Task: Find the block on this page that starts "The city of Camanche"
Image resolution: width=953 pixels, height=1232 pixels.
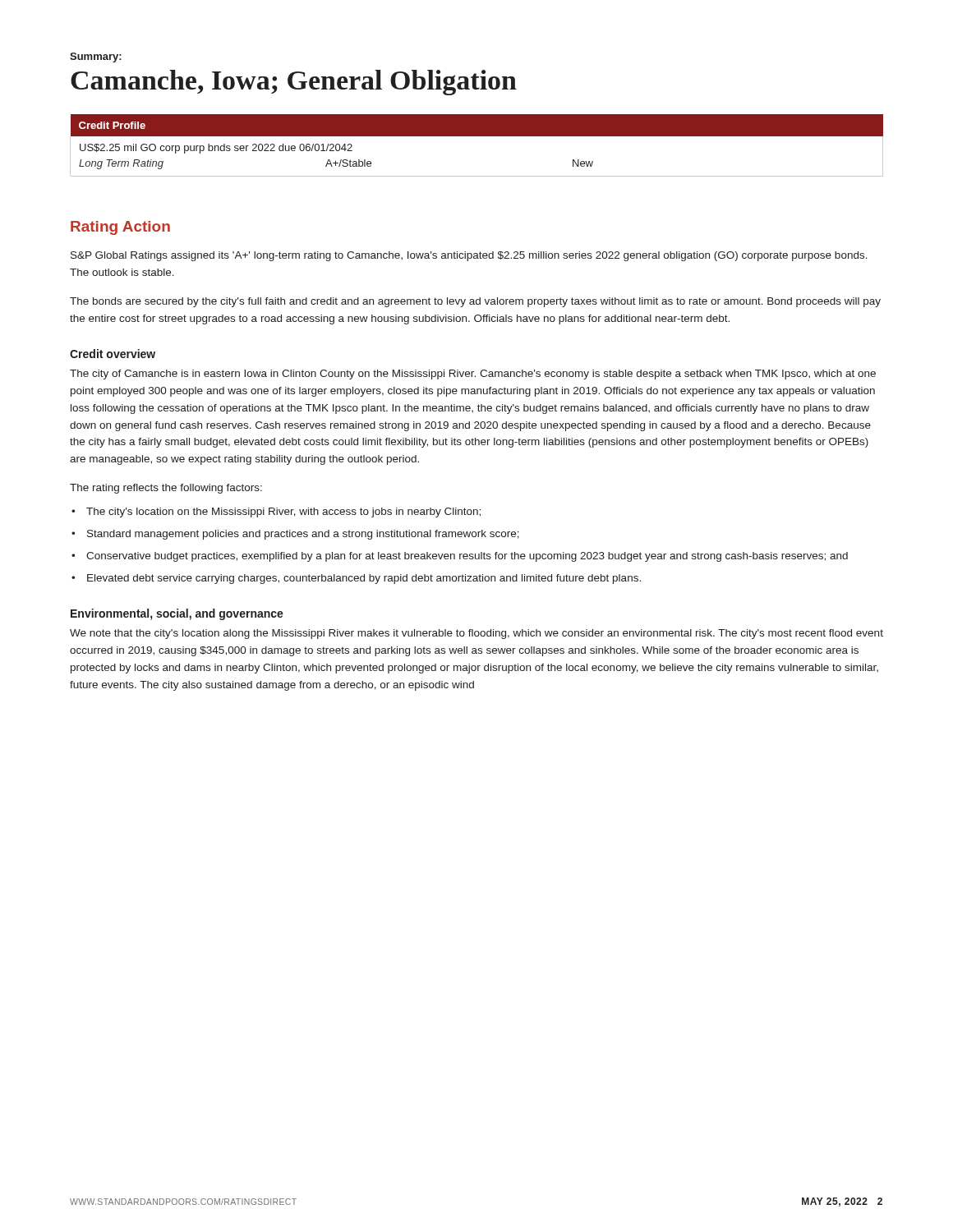Action: tap(473, 416)
